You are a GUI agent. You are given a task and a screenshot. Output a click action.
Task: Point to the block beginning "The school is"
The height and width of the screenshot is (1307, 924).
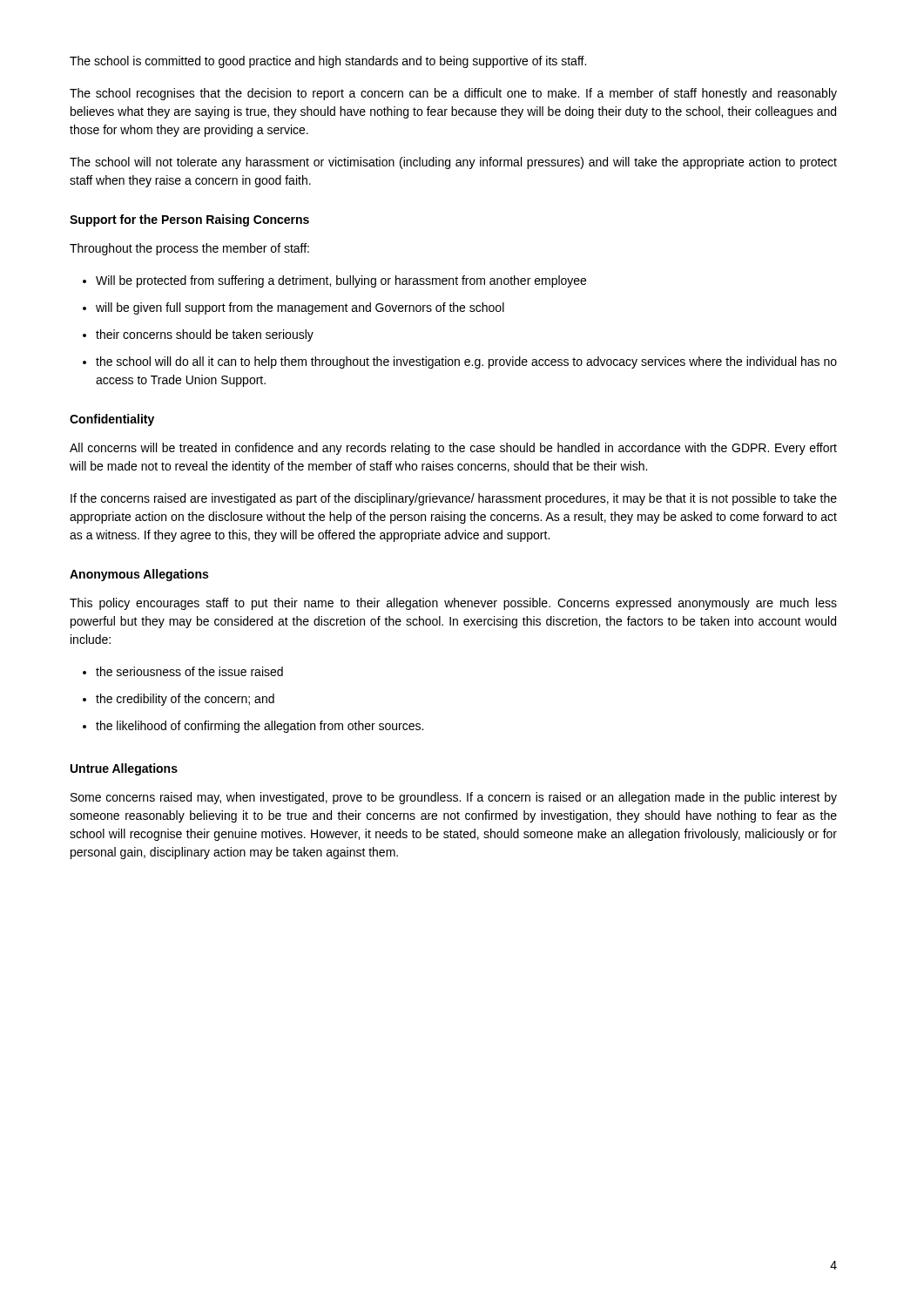[328, 61]
